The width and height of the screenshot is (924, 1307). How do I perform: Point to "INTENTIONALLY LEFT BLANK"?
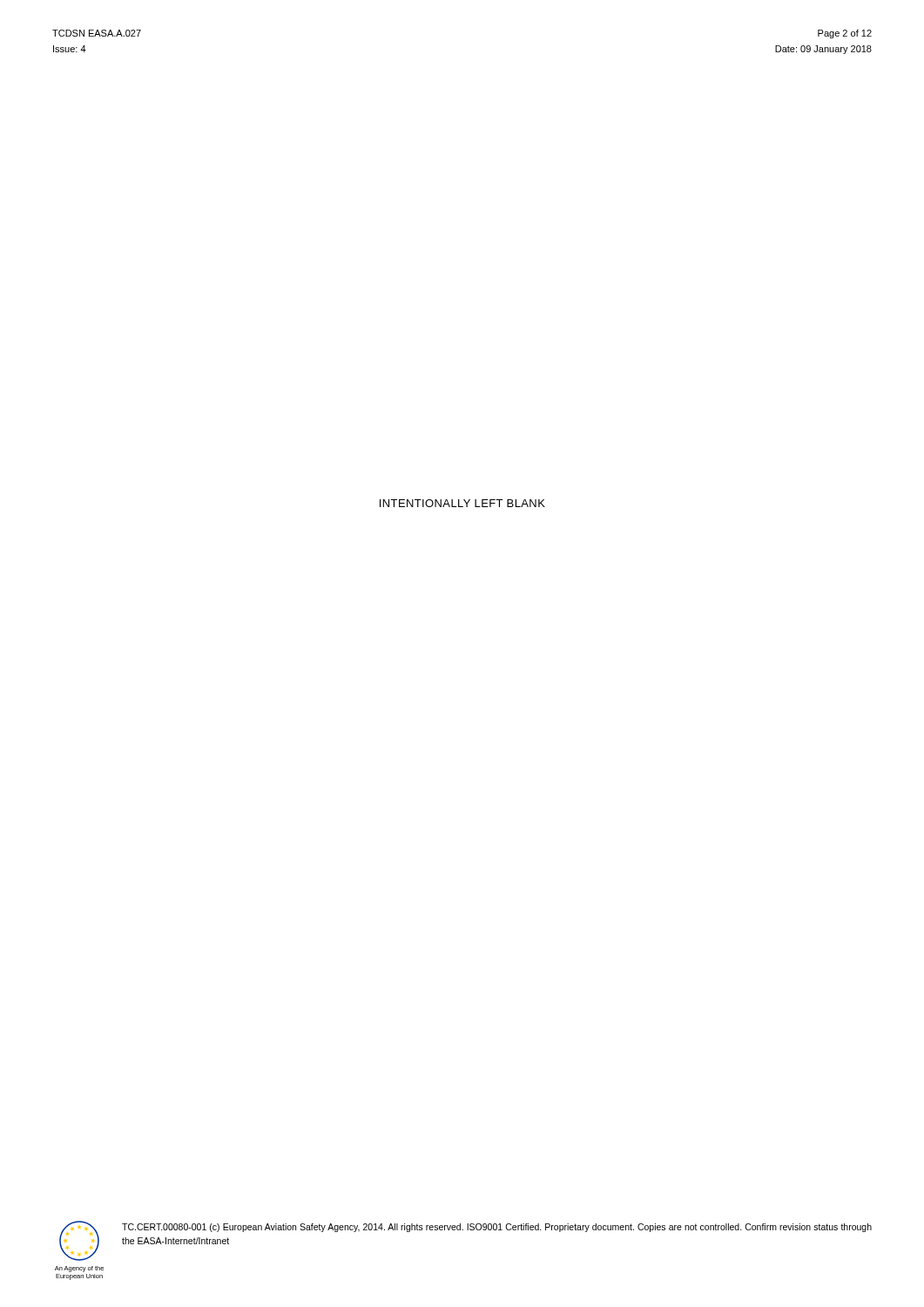click(462, 503)
